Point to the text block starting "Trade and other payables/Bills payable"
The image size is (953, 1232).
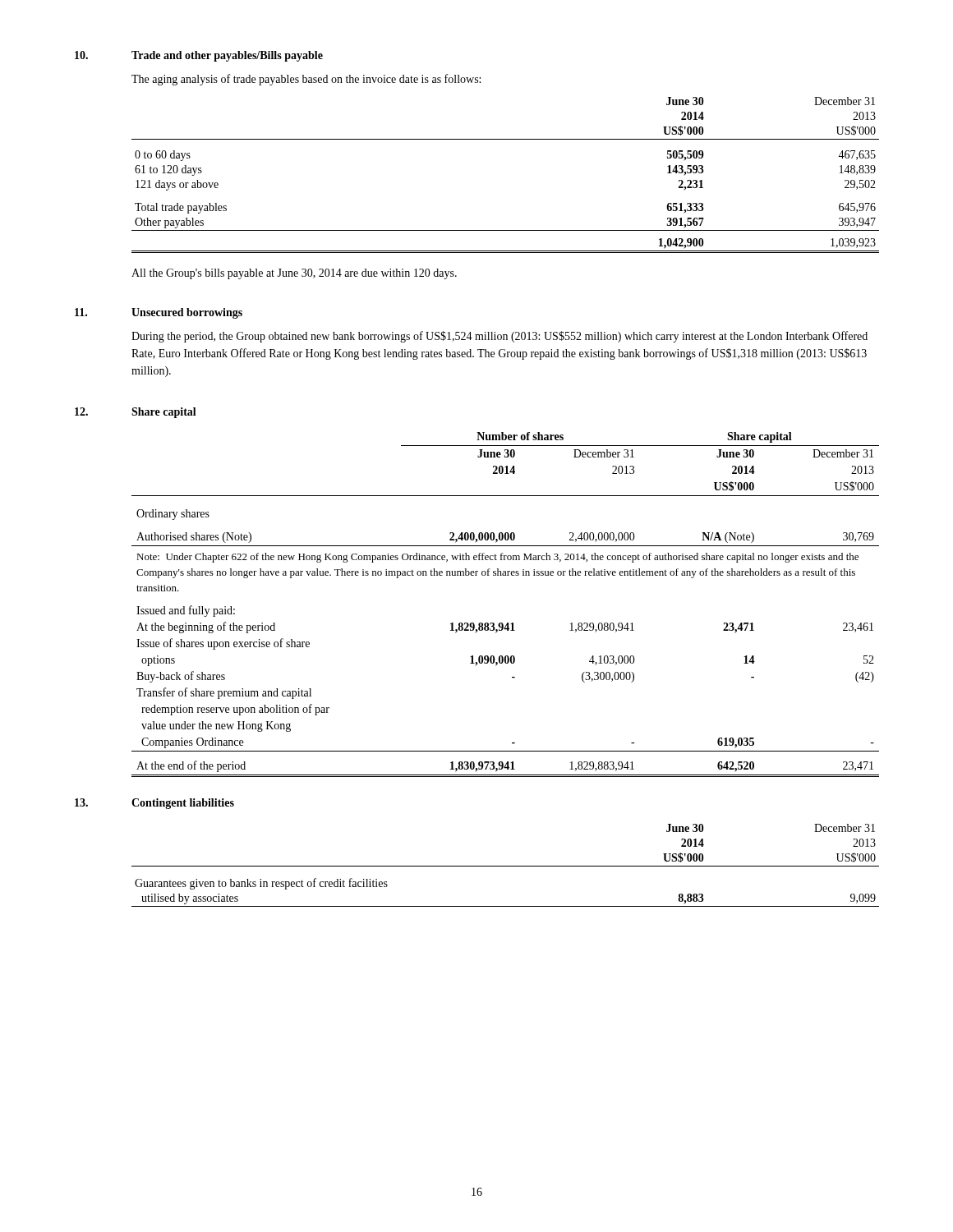(x=227, y=55)
